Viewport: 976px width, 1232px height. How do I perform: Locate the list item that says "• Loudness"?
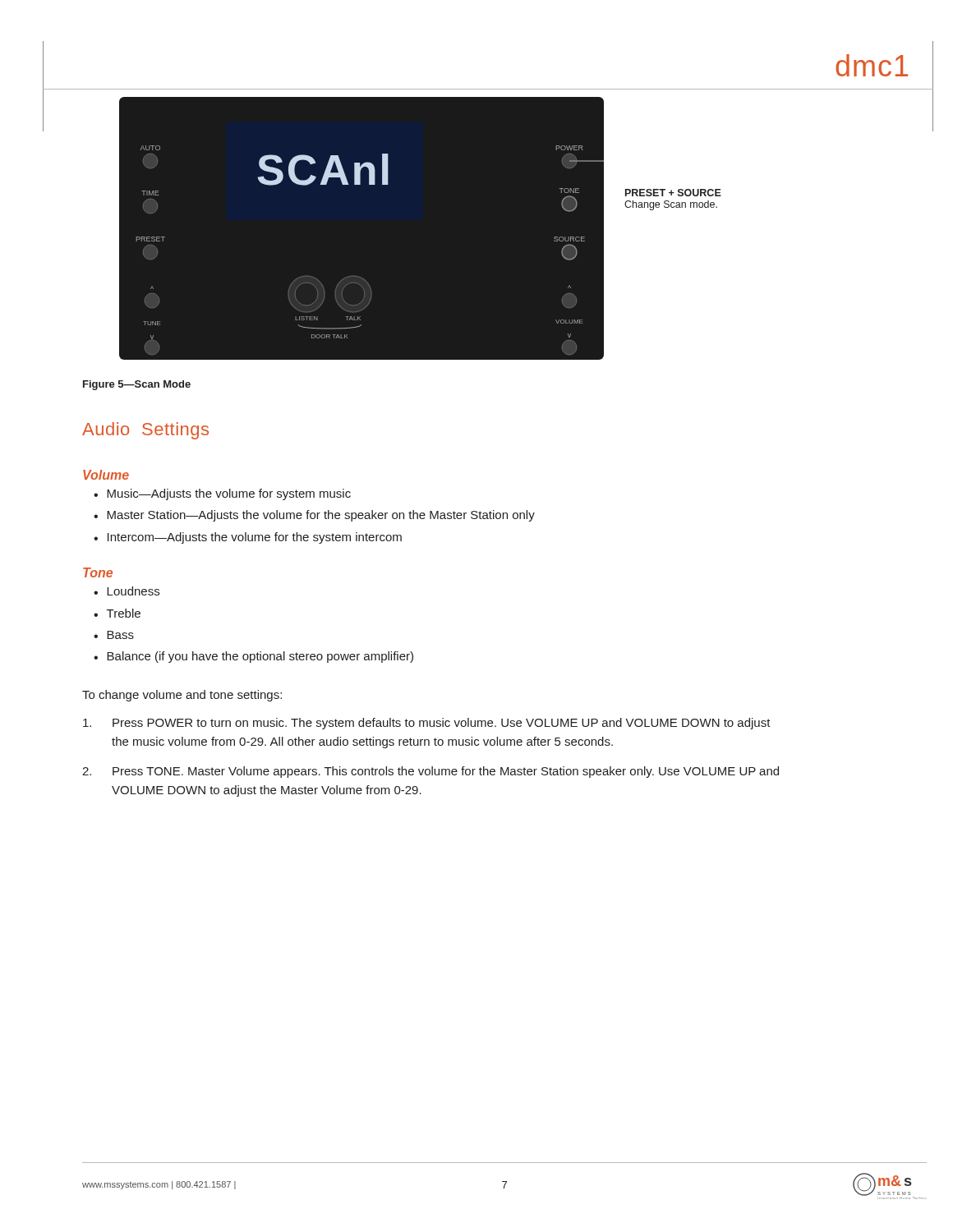tap(127, 593)
